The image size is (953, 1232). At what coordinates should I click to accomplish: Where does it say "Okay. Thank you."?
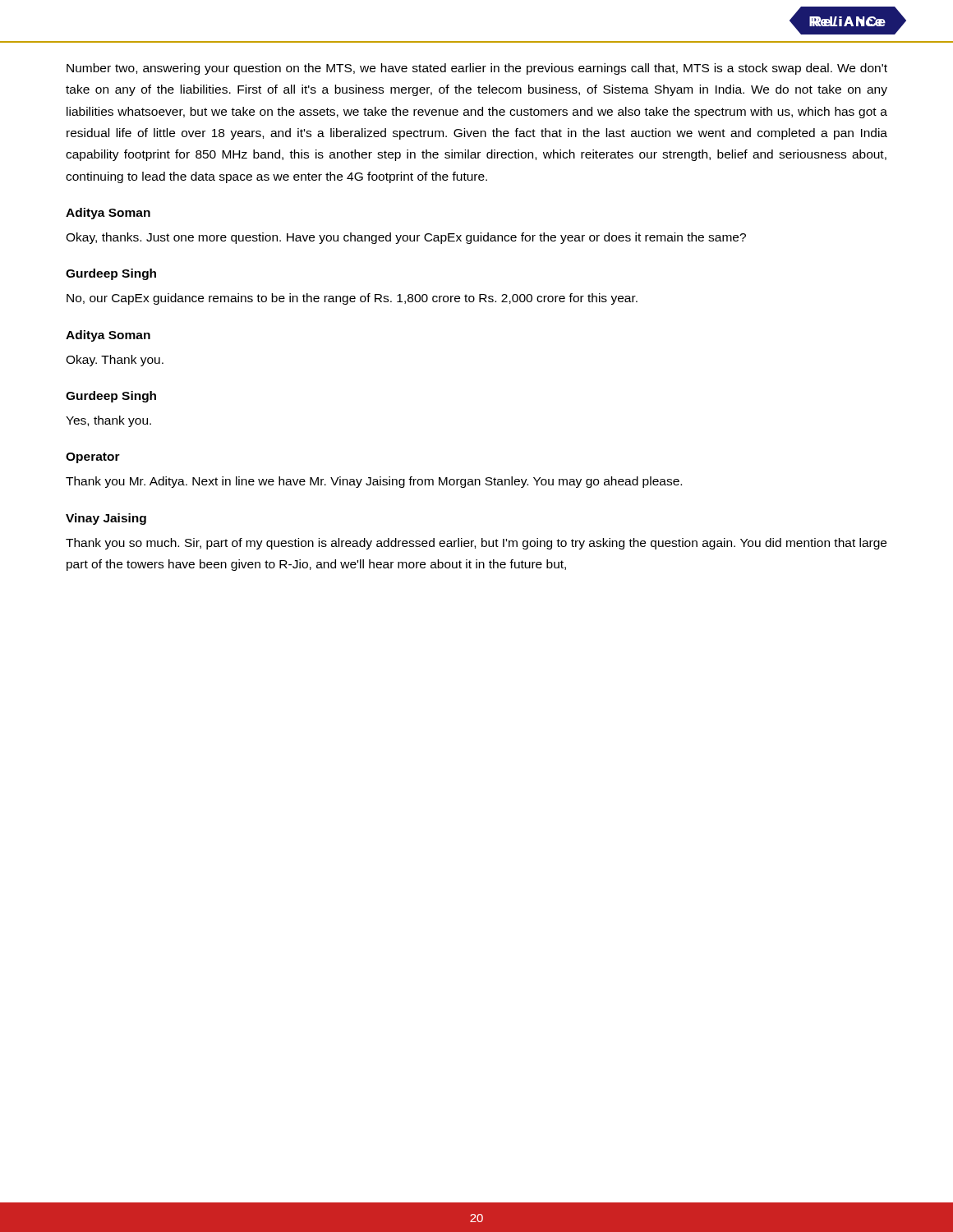(115, 359)
